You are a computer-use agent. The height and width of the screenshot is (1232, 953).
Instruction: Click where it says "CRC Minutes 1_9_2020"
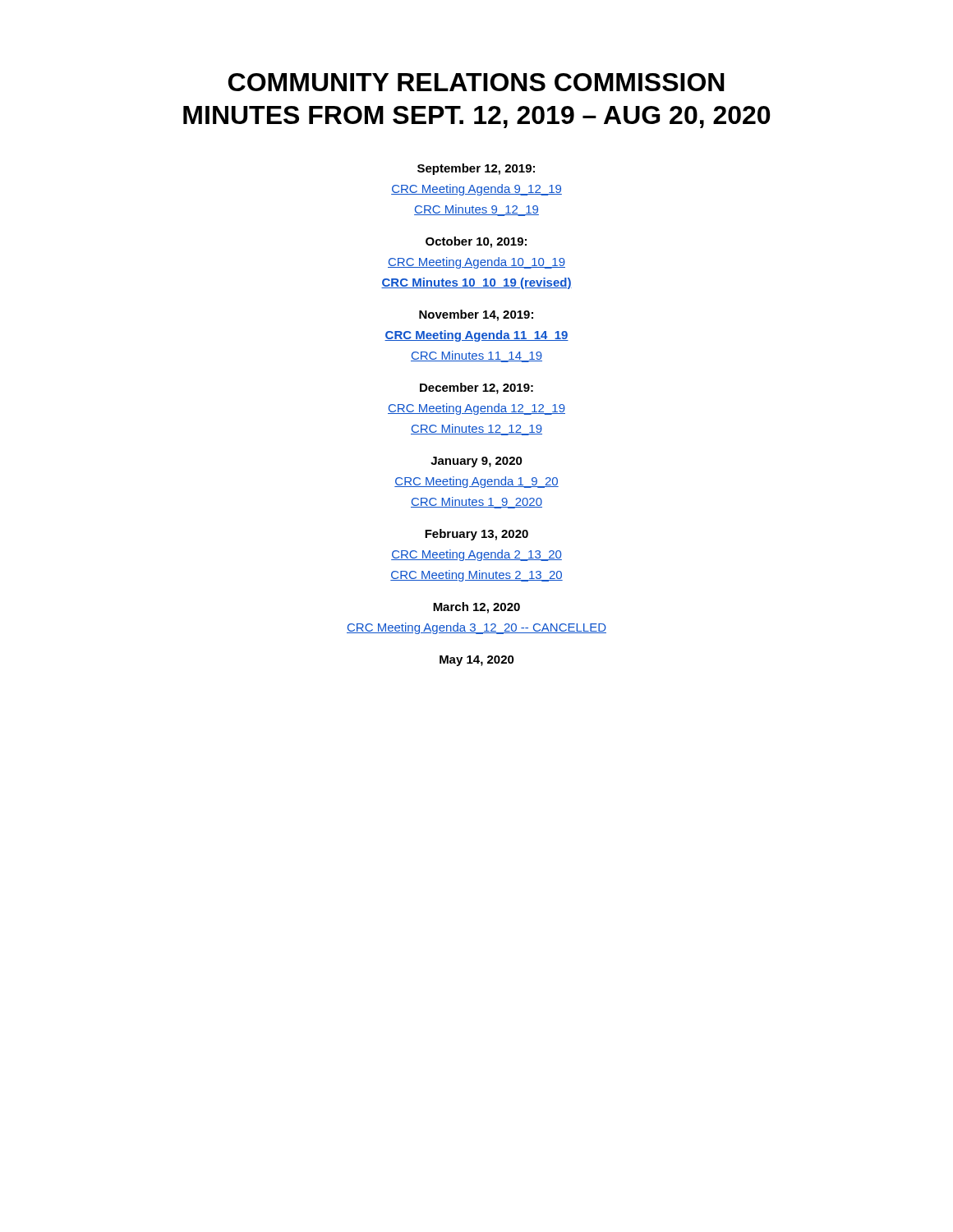[x=476, y=501]
